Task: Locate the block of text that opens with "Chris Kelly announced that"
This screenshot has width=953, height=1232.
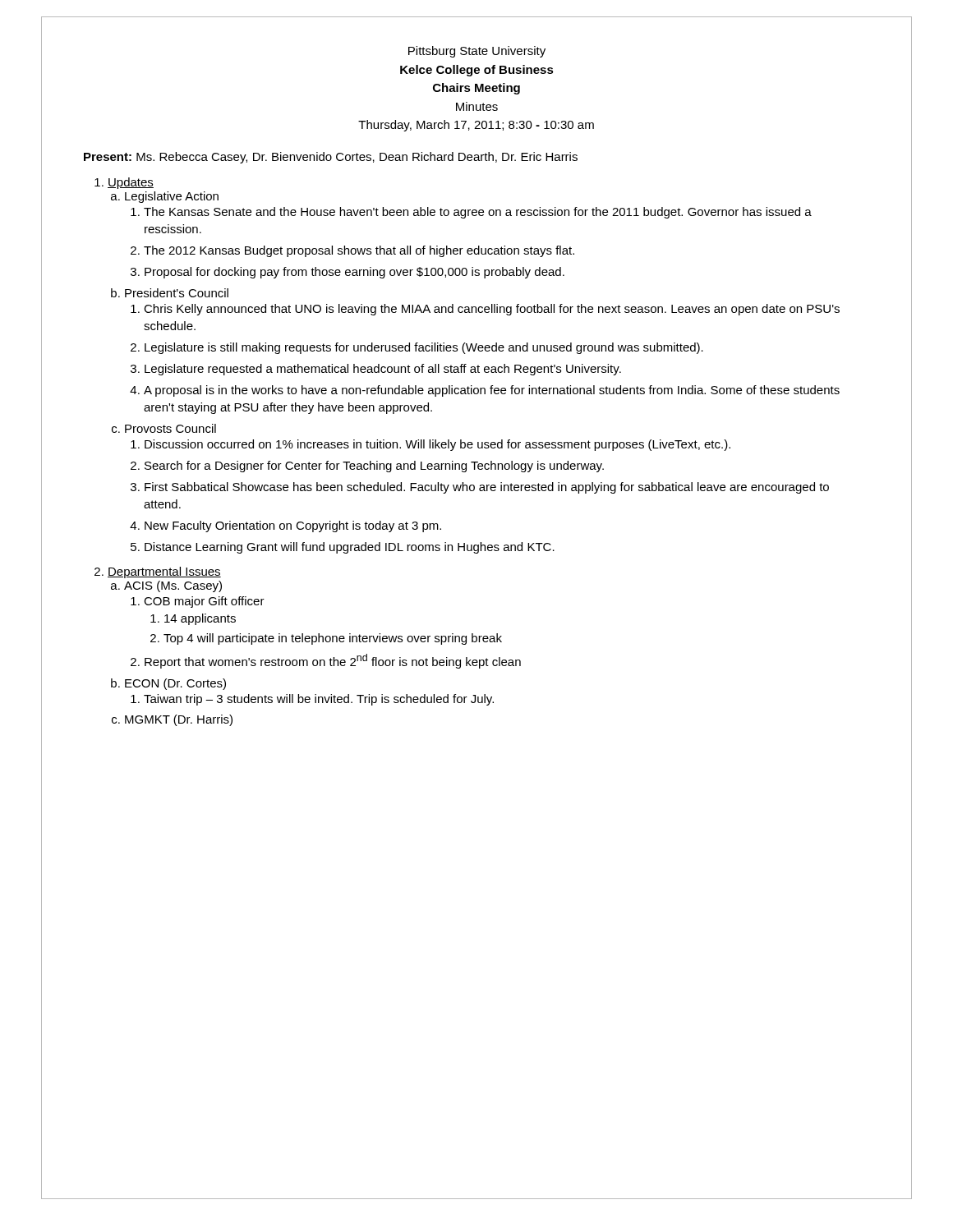Action: tap(492, 317)
